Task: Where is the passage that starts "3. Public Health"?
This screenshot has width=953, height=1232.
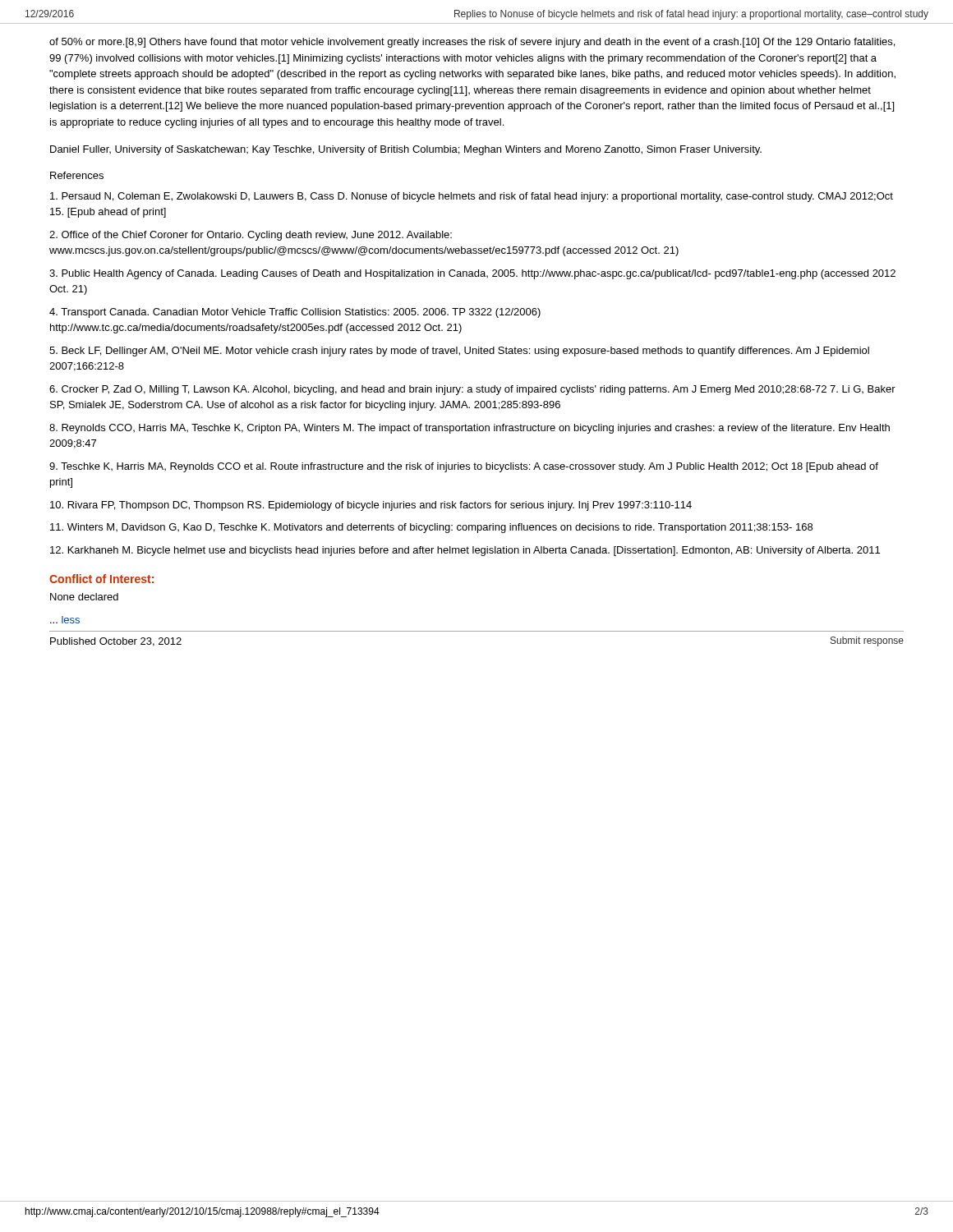Action: [473, 281]
